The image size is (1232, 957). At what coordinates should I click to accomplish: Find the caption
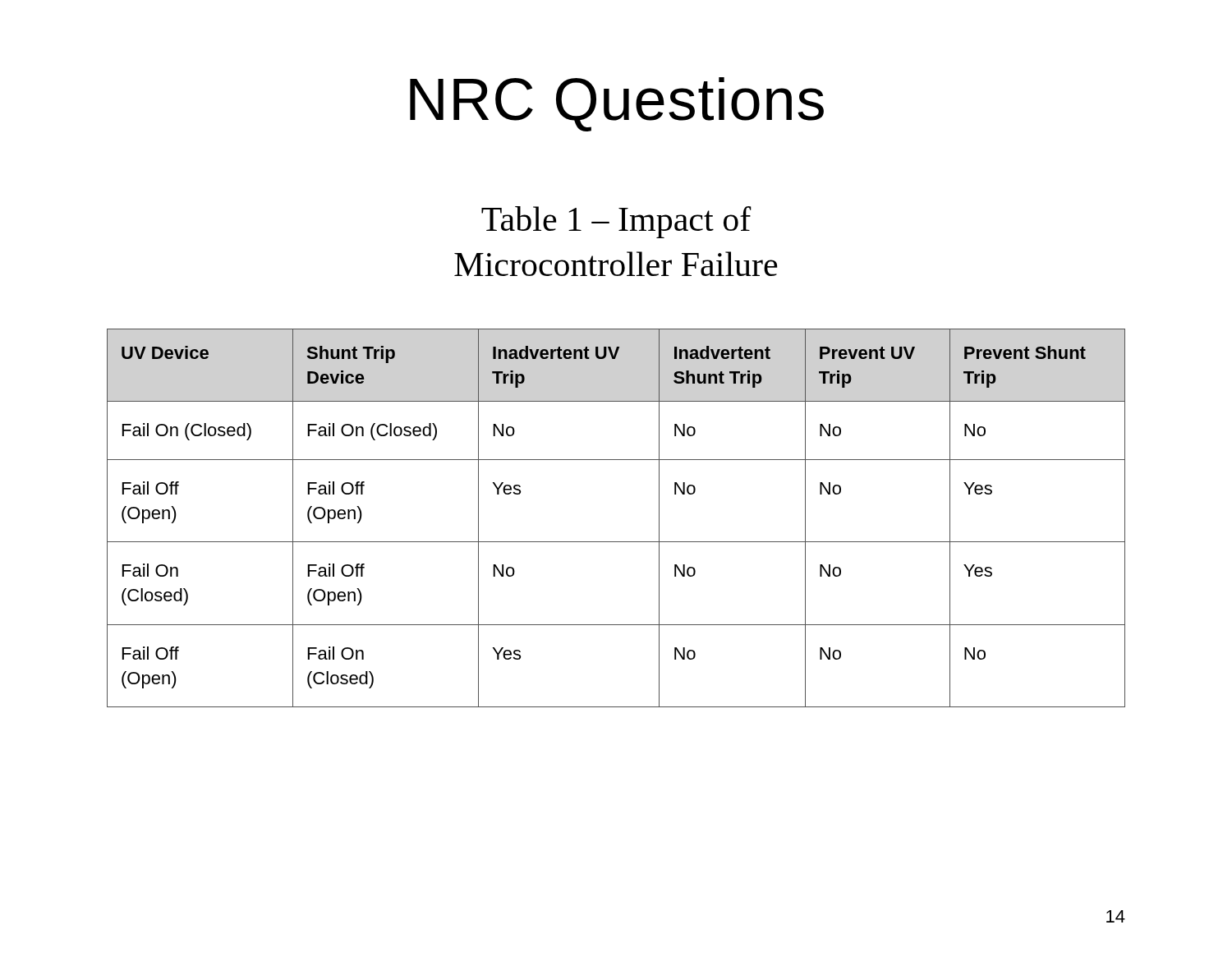pos(616,242)
